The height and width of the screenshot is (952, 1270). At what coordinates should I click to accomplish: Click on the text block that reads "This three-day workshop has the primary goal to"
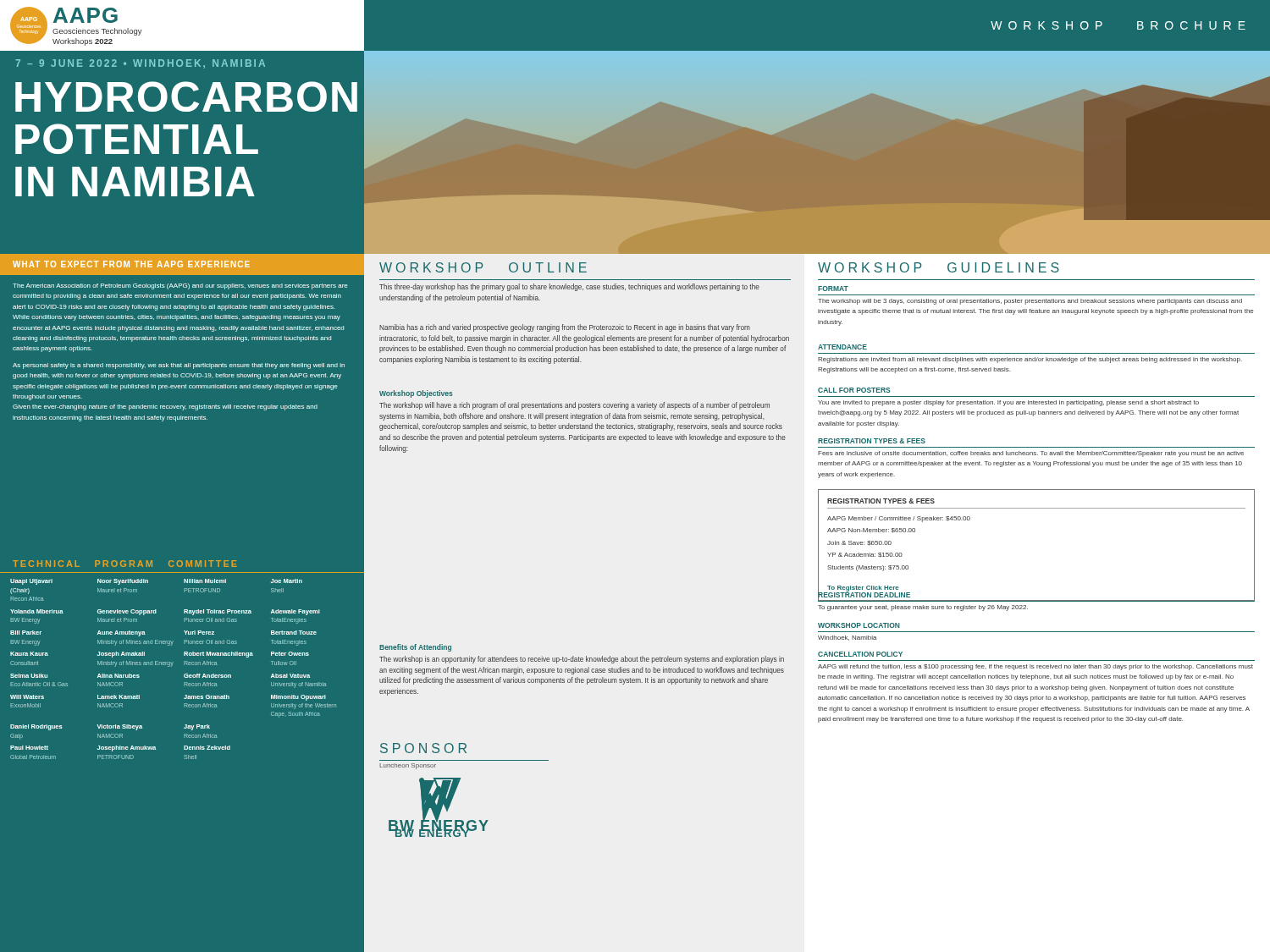[569, 293]
